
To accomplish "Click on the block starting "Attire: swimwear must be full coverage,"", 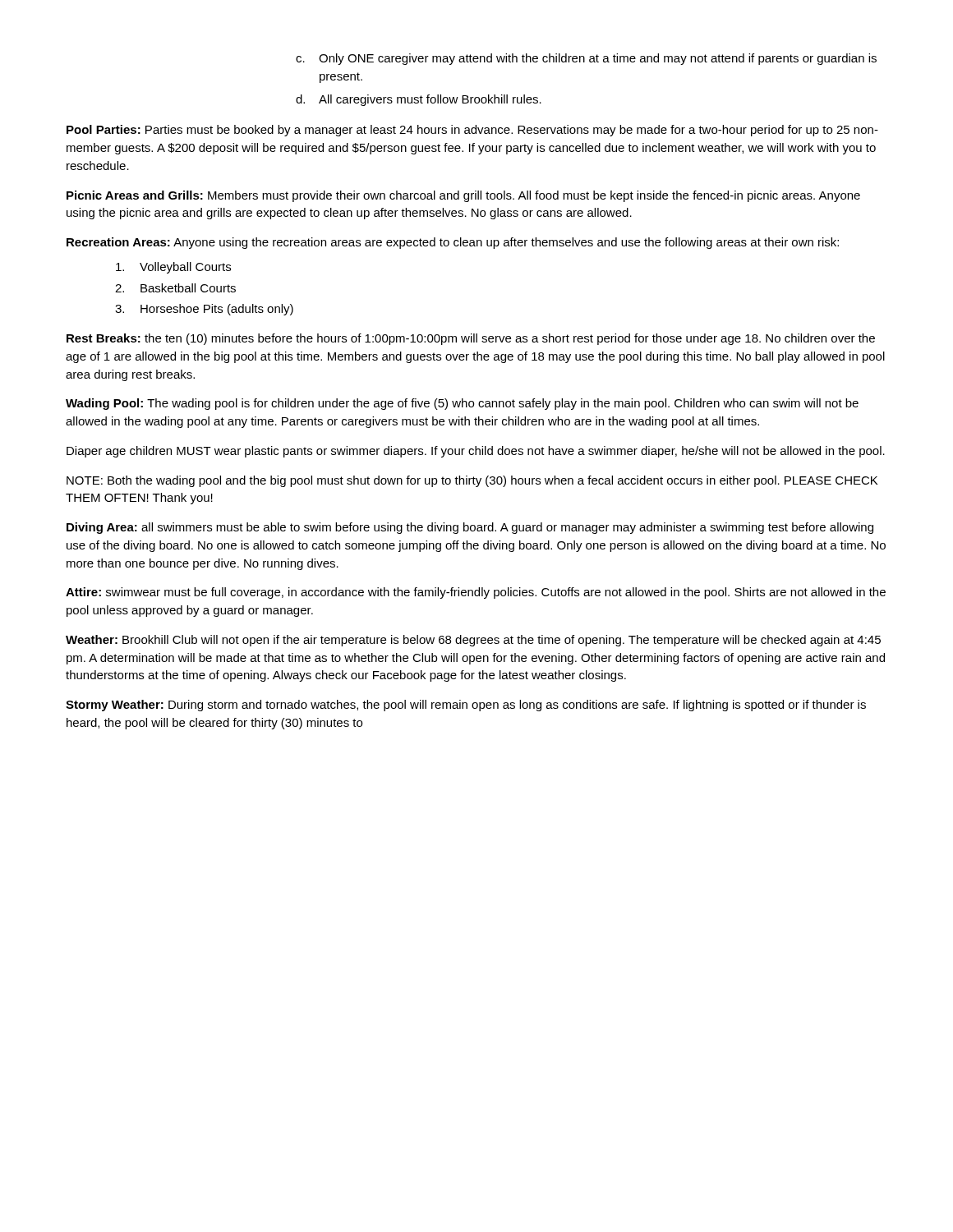I will pyautogui.click(x=476, y=601).
